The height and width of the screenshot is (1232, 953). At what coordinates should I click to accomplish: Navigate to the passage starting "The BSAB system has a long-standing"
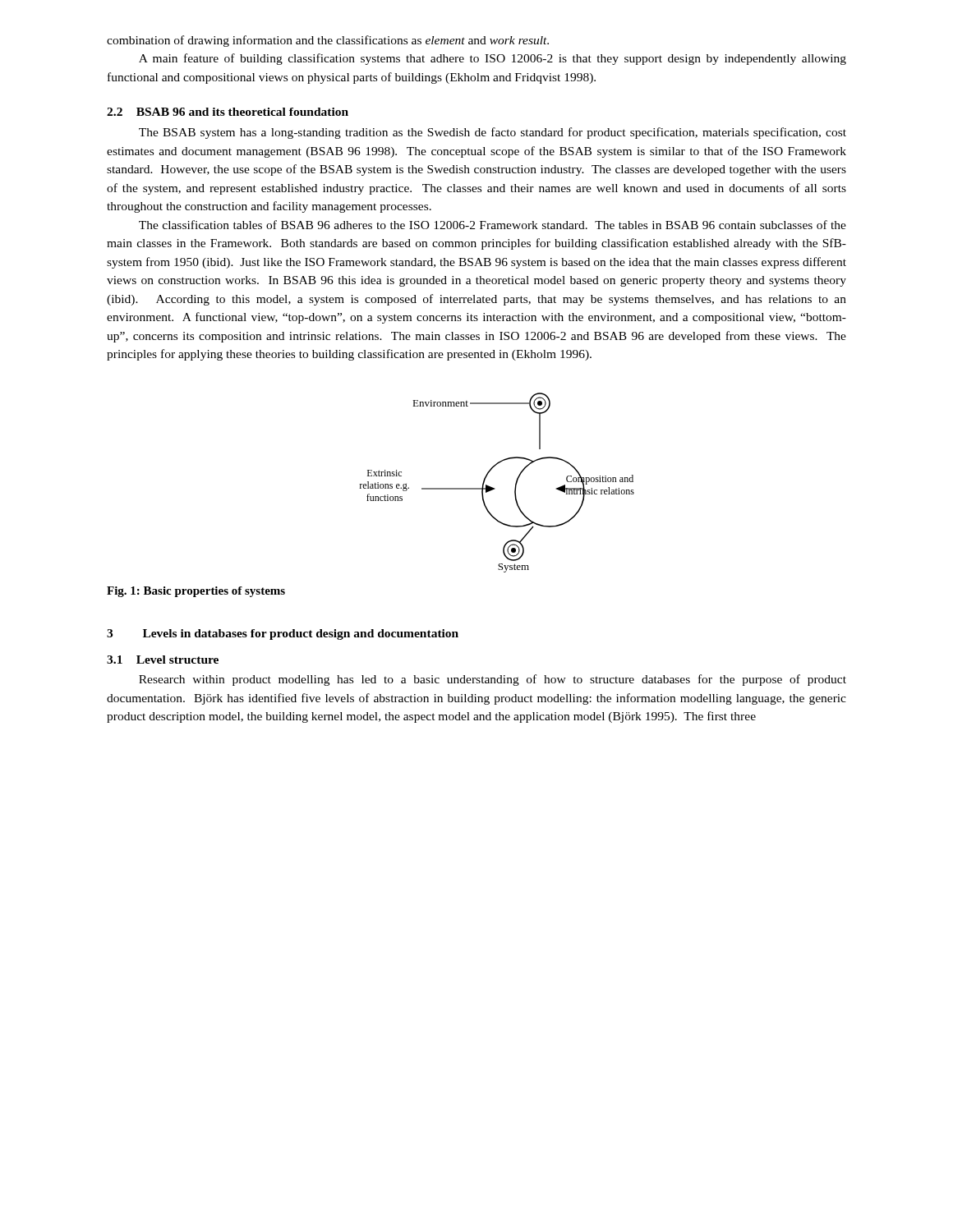click(x=476, y=244)
